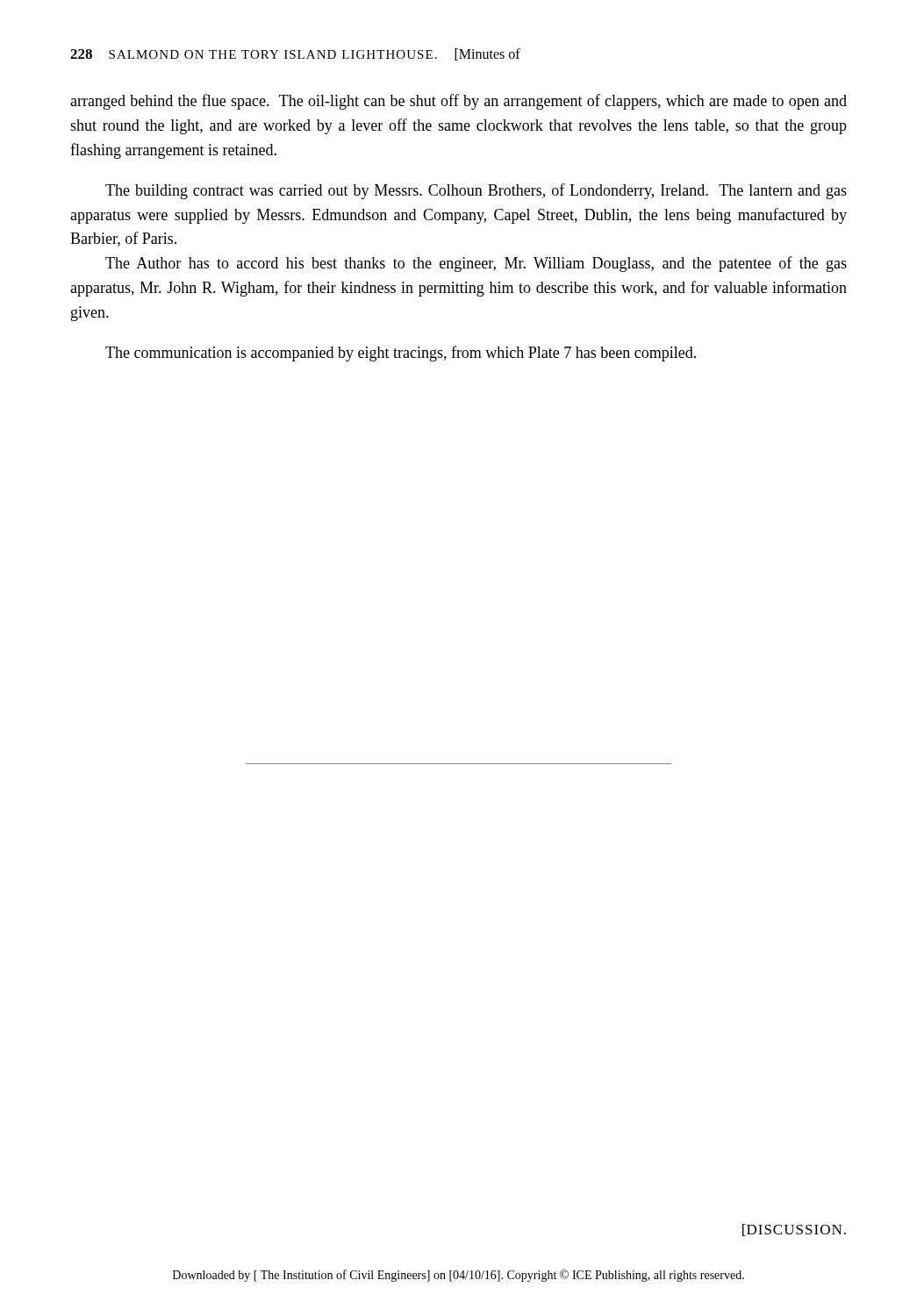Locate the text block with the text "The building contract was carried out"
The height and width of the screenshot is (1316, 917).
(x=458, y=252)
